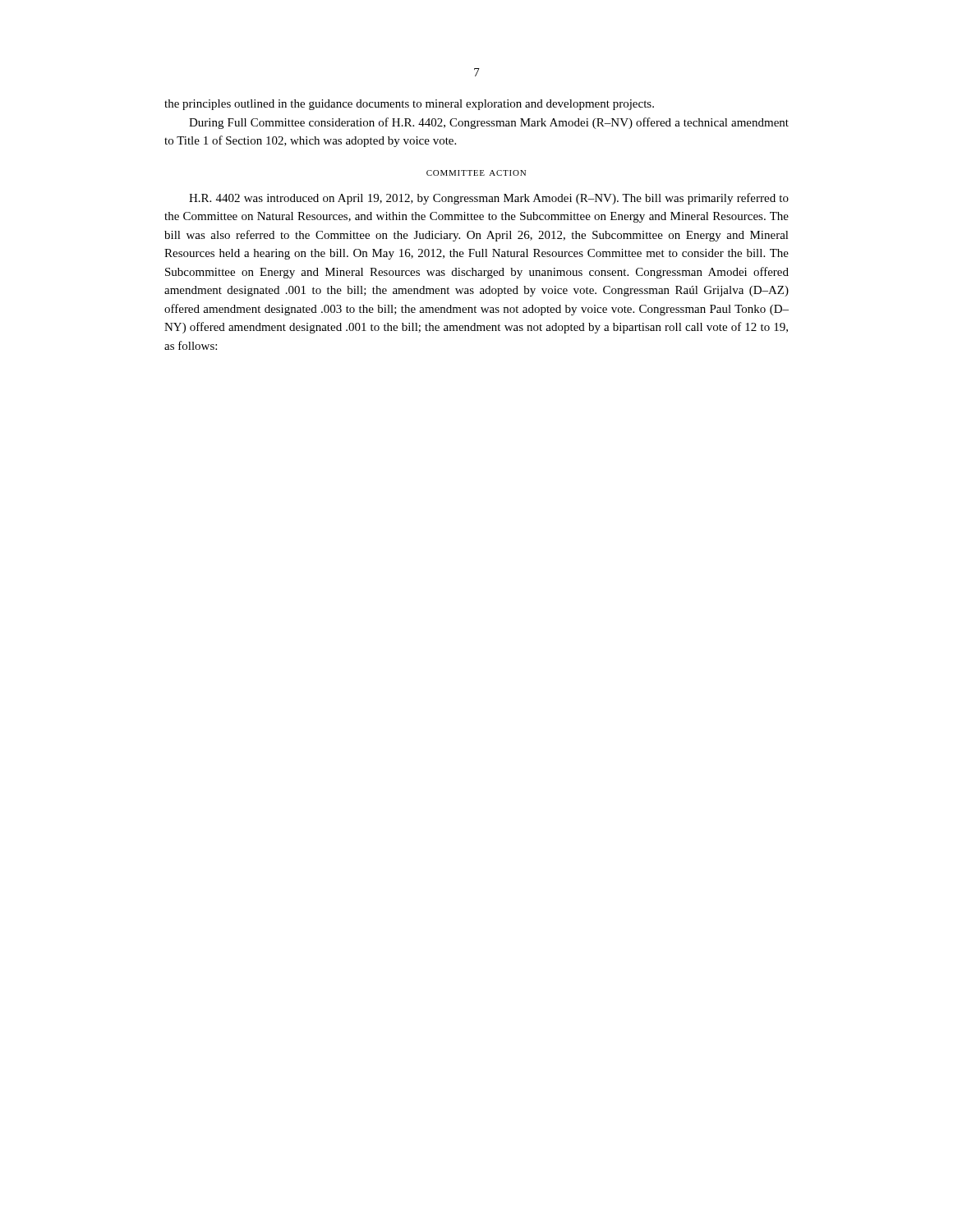This screenshot has height=1232, width=953.
Task: Locate the section header with the text "committee action"
Action: 476,171
